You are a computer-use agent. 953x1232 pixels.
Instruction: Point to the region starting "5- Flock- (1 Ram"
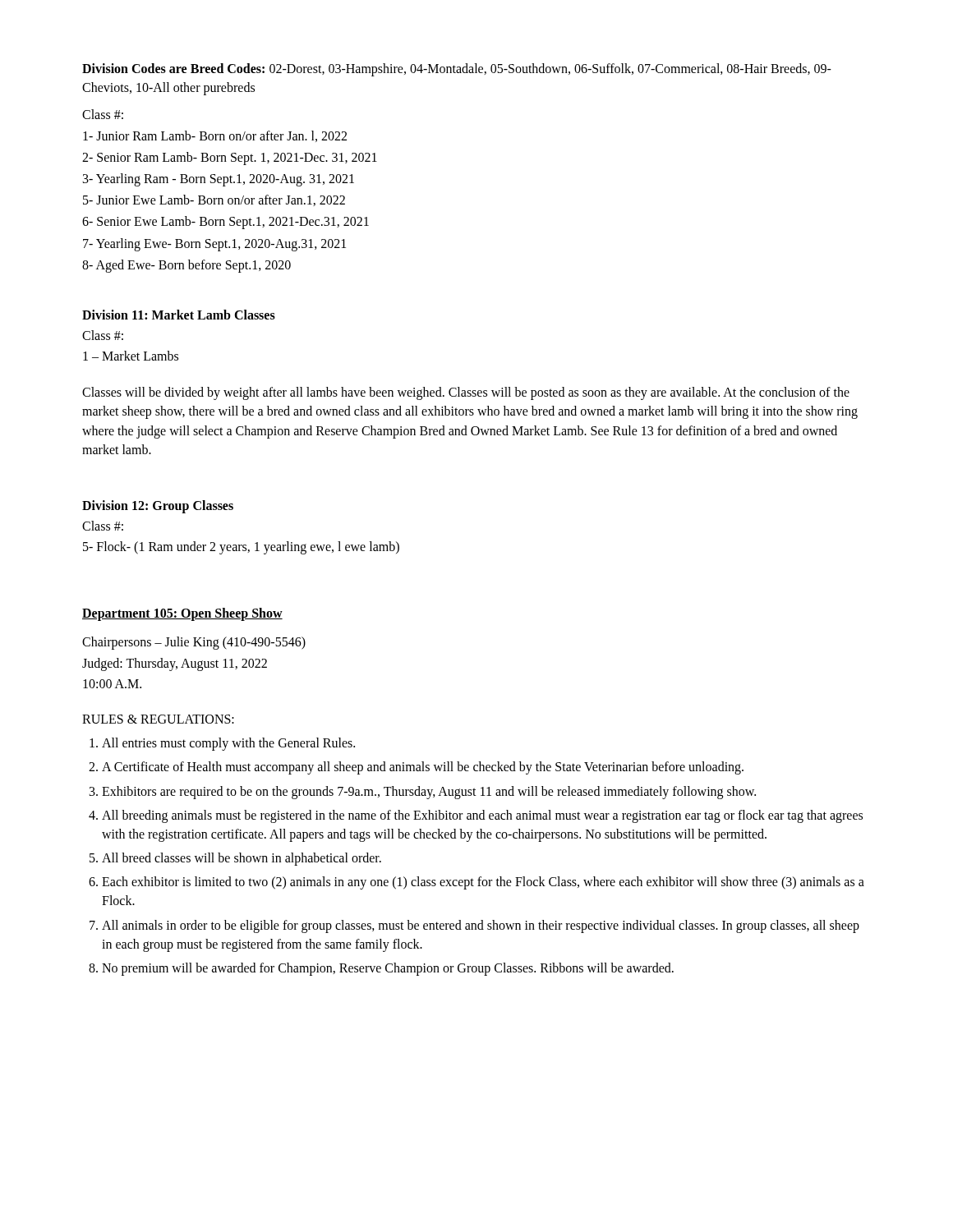pos(241,547)
